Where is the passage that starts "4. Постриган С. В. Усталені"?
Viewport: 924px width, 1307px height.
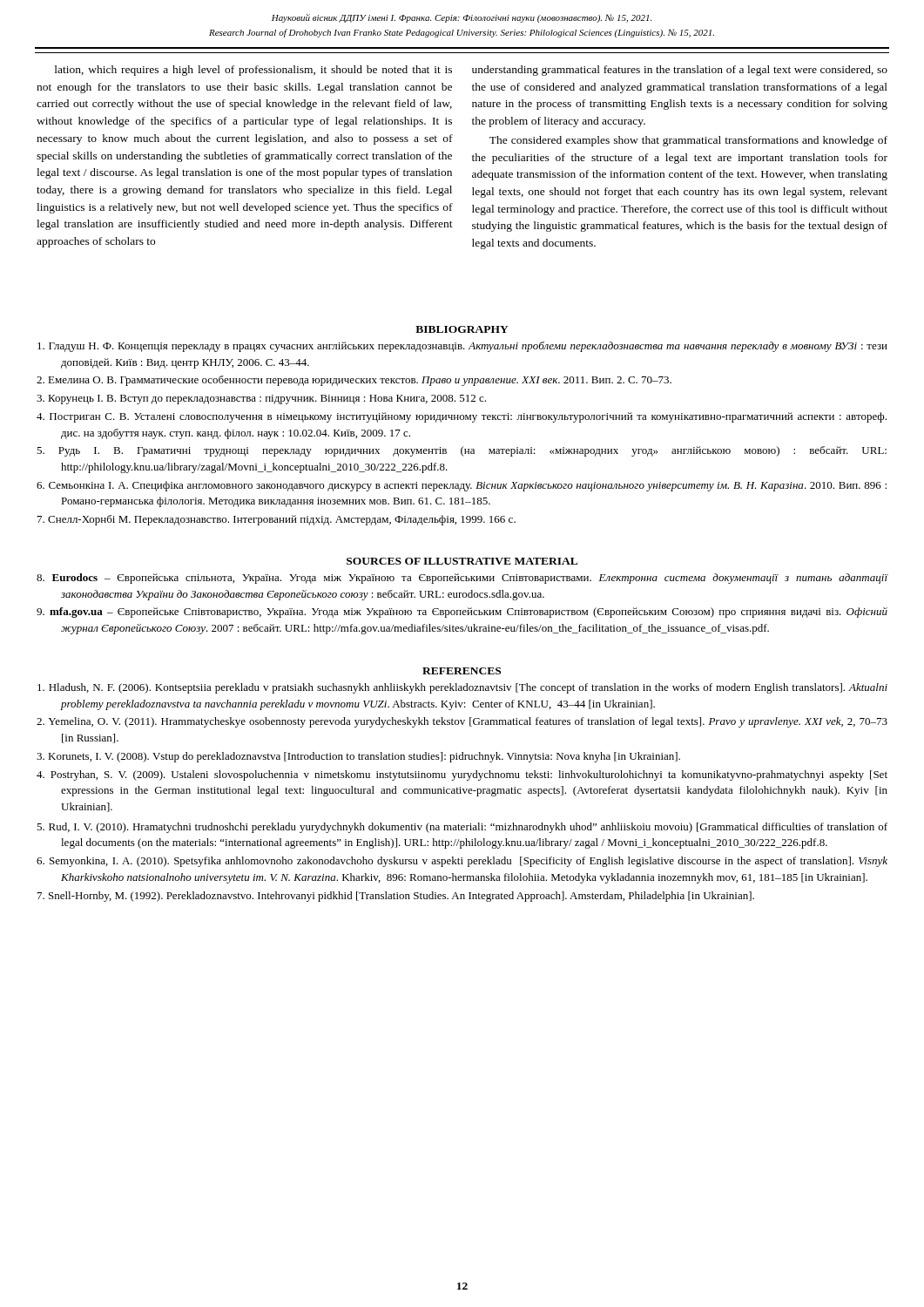tap(462, 424)
